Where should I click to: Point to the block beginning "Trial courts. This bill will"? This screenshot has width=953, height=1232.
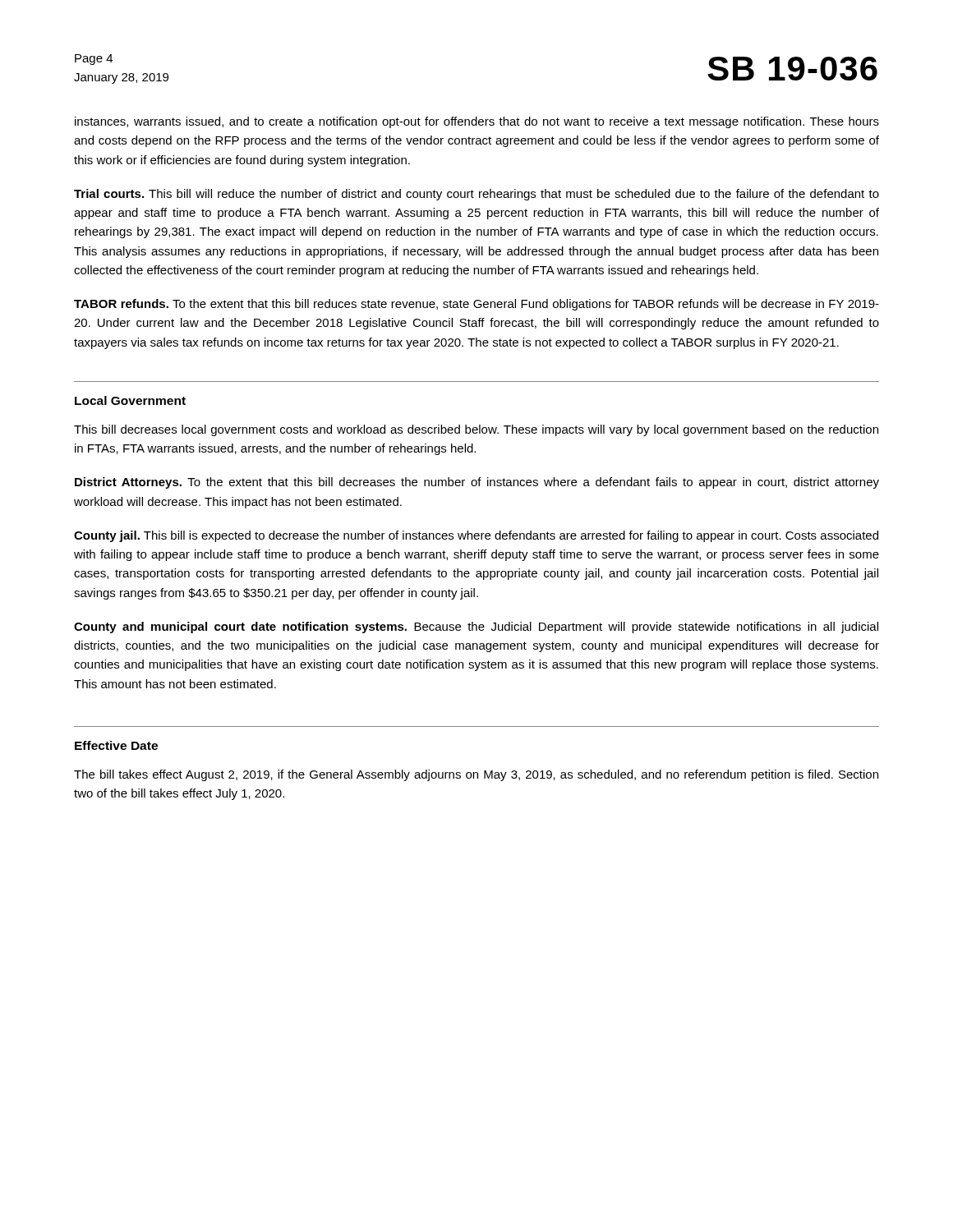pyautogui.click(x=476, y=231)
